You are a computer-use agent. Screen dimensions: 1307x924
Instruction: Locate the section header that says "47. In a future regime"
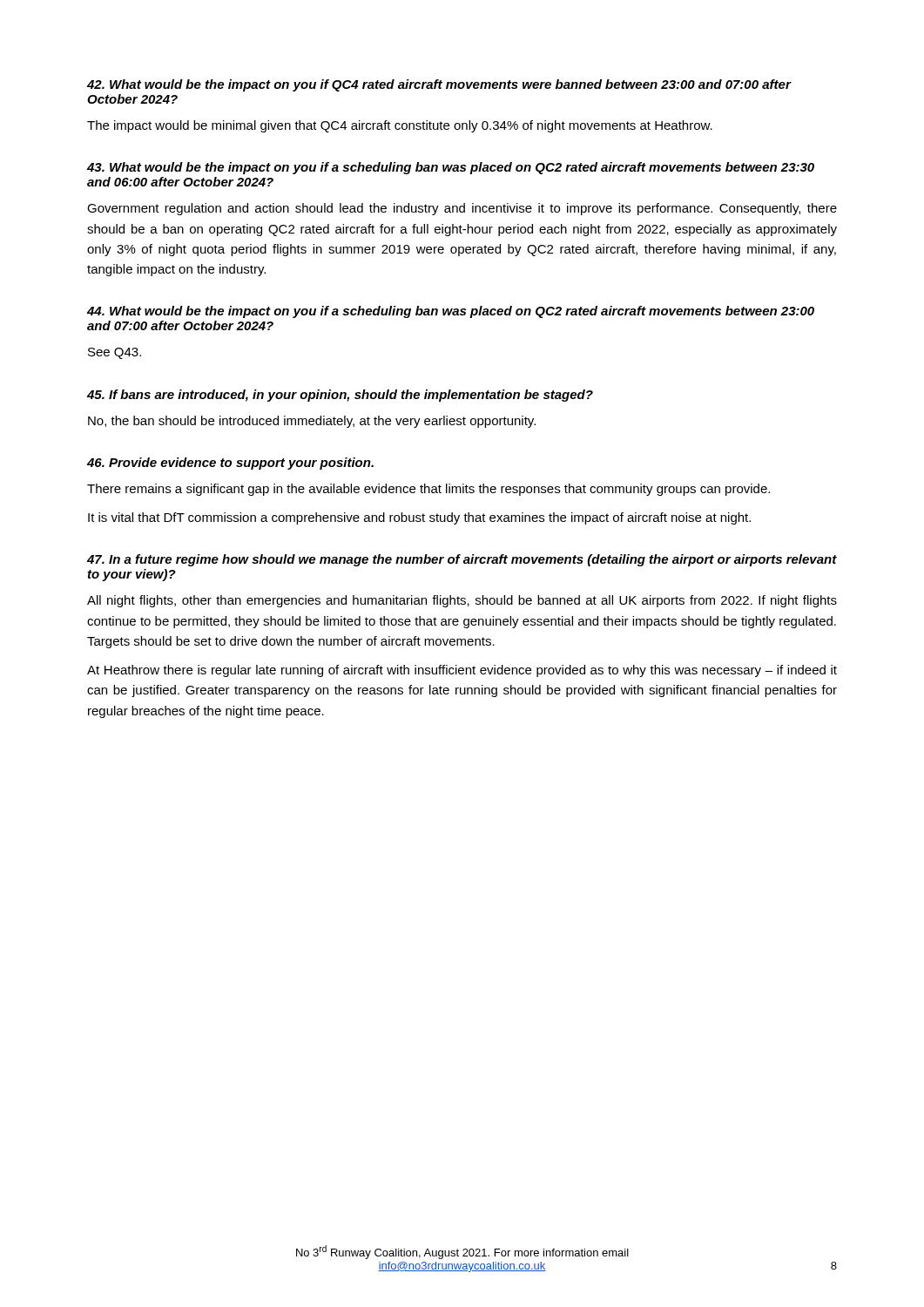click(462, 567)
